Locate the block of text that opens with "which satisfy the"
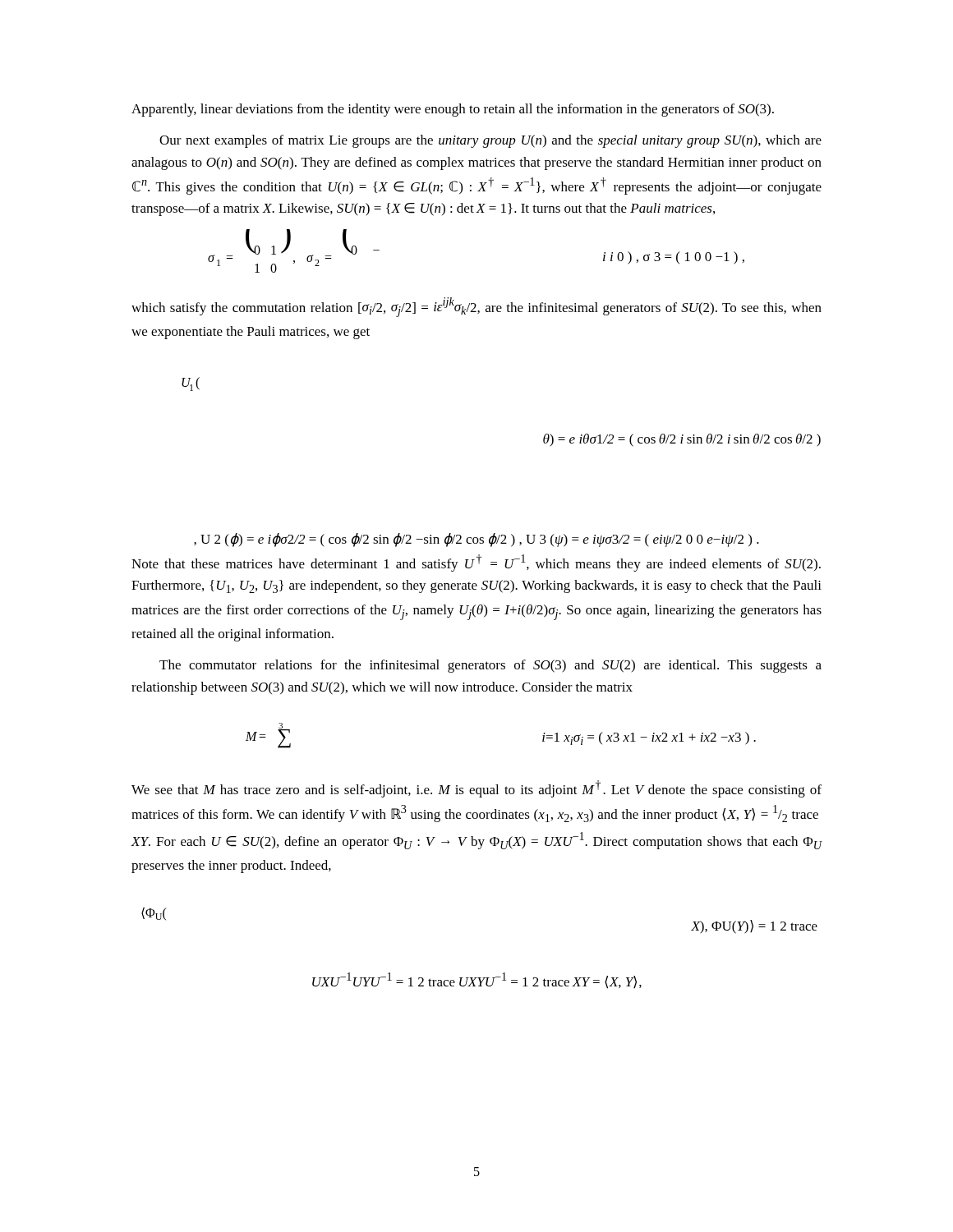The image size is (953, 1232). [x=476, y=318]
